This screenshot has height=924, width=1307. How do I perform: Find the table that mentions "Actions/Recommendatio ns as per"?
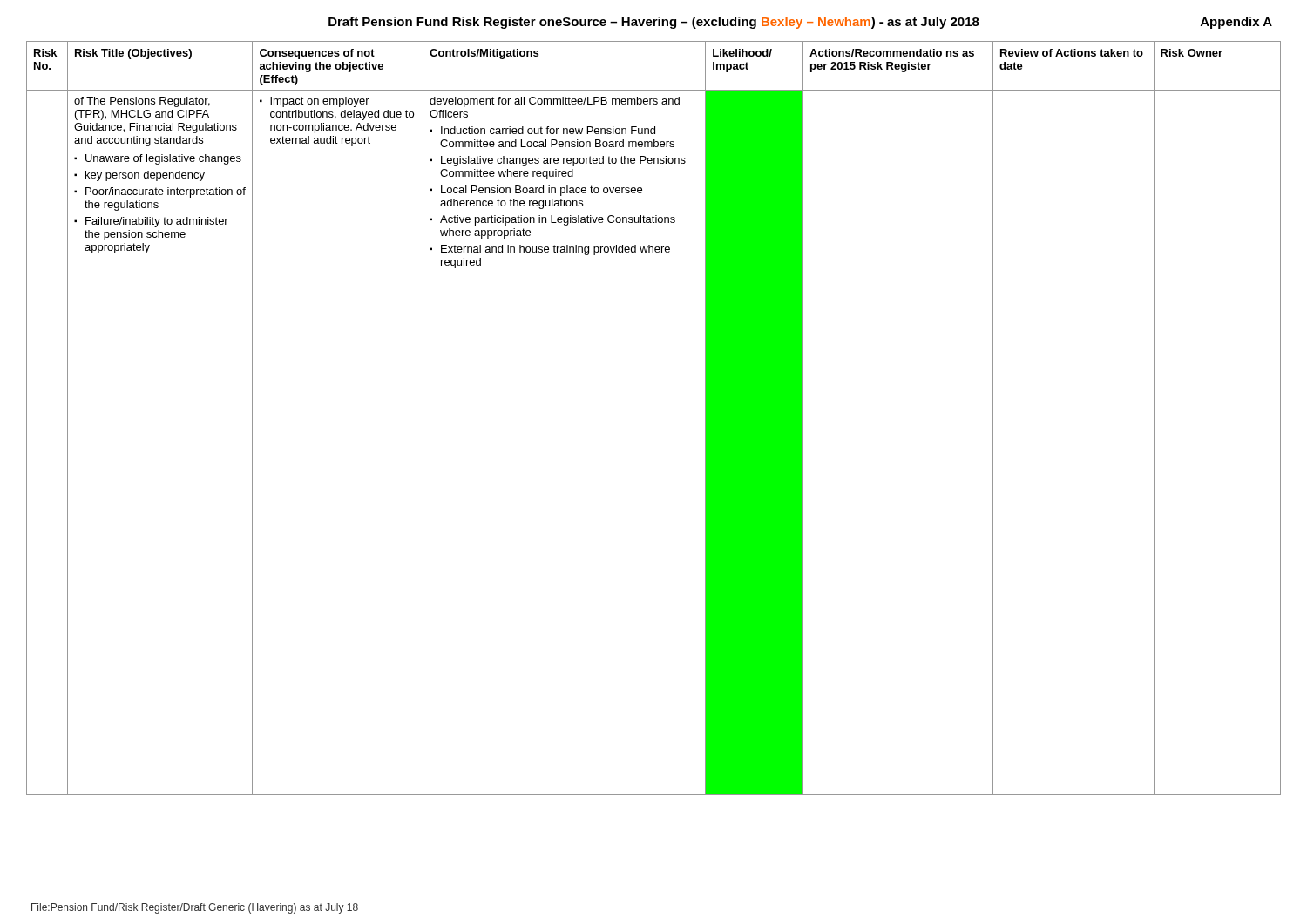pyautogui.click(x=654, y=418)
